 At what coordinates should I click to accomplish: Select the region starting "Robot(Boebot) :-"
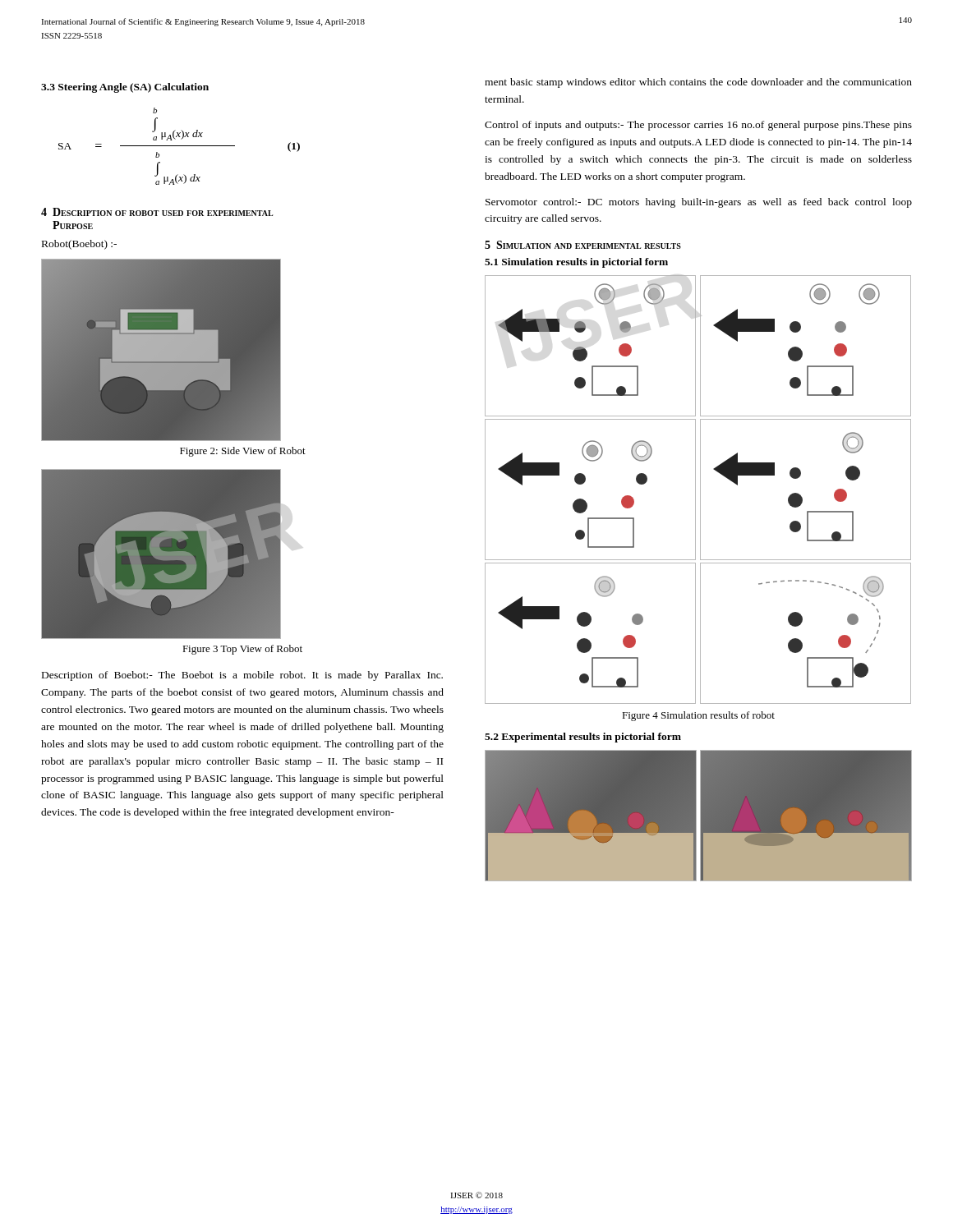tap(79, 244)
